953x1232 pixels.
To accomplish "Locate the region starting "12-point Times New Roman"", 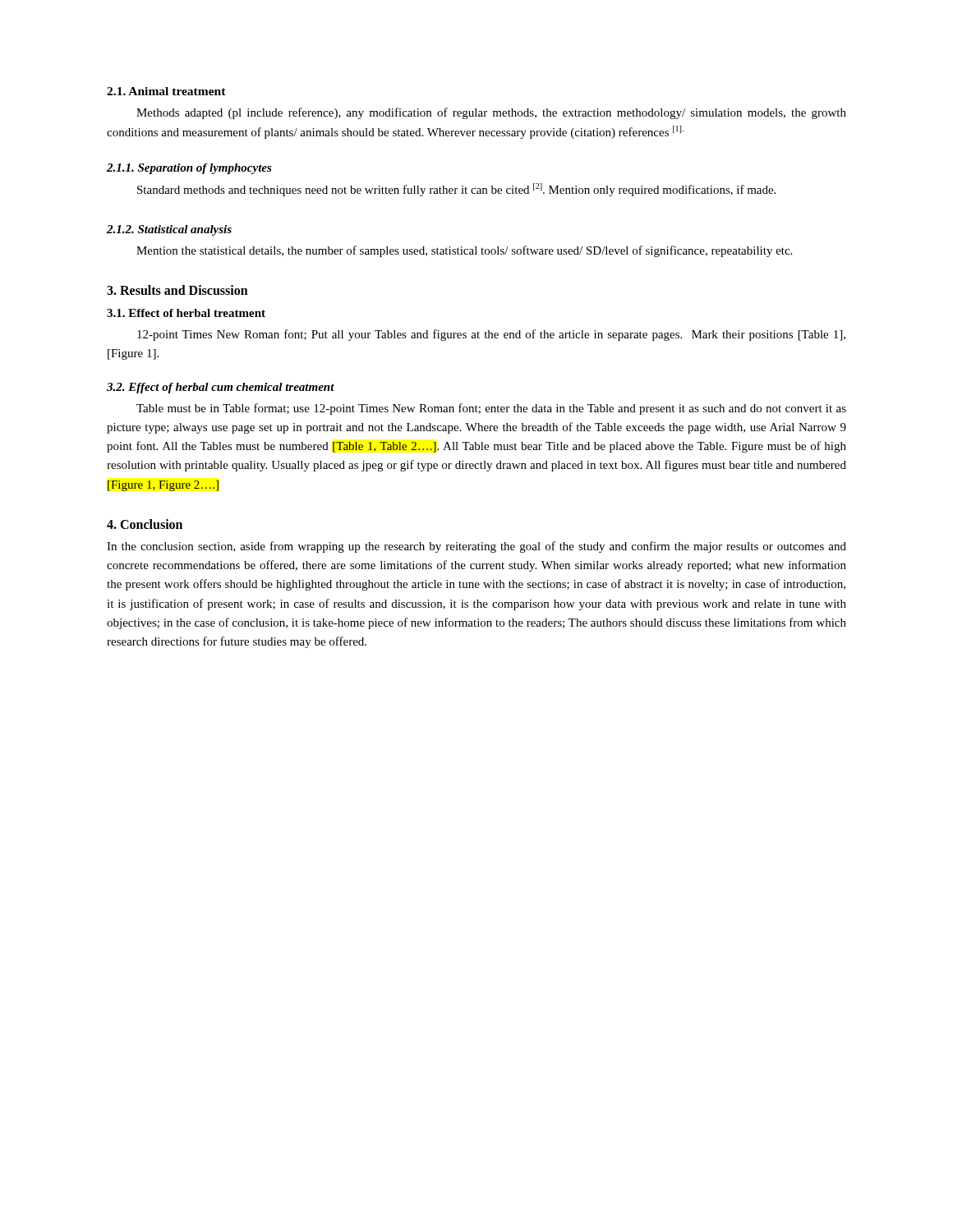I will coord(476,344).
